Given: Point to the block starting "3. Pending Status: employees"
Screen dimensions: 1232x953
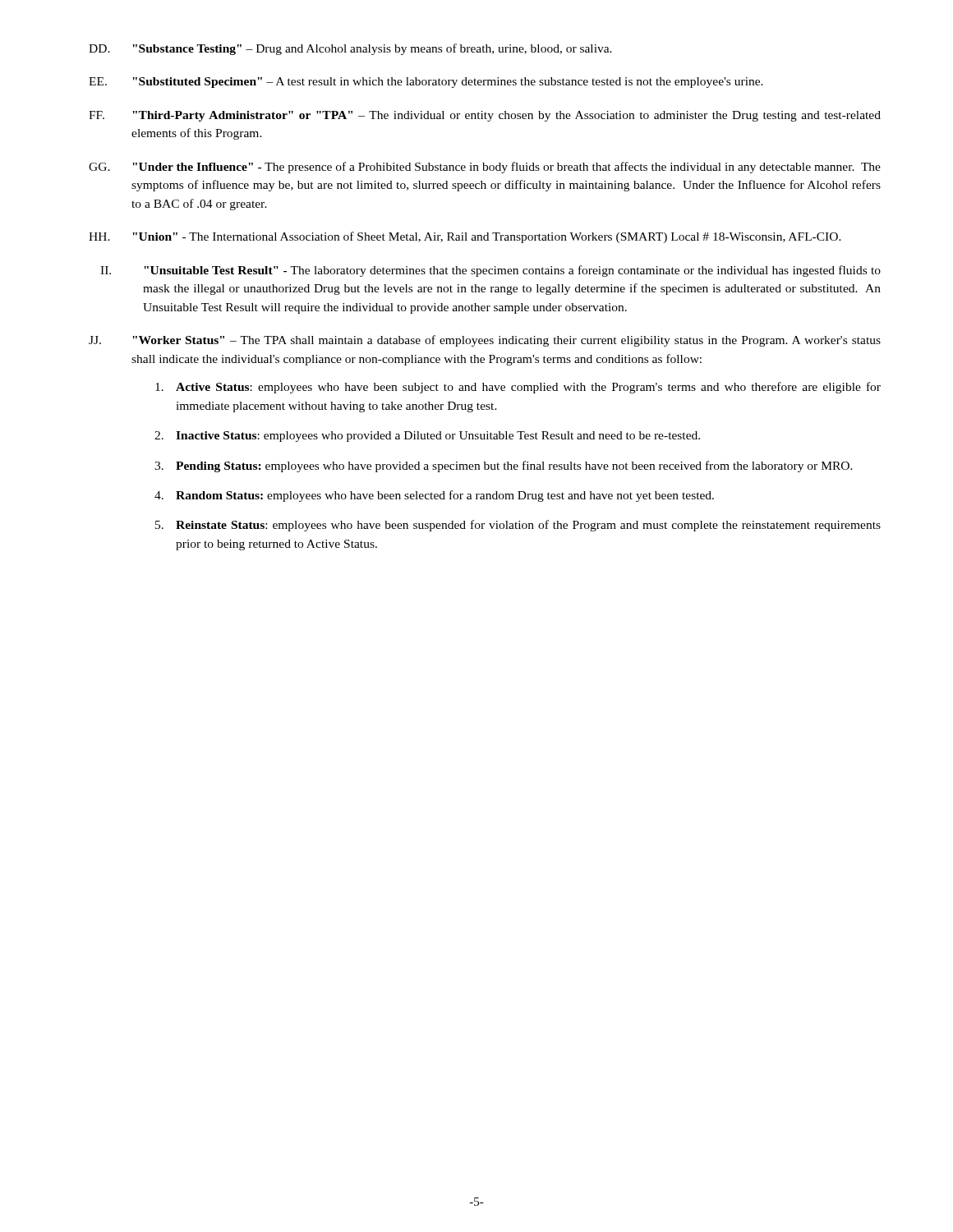Looking at the screenshot, I should pyautogui.click(x=518, y=465).
